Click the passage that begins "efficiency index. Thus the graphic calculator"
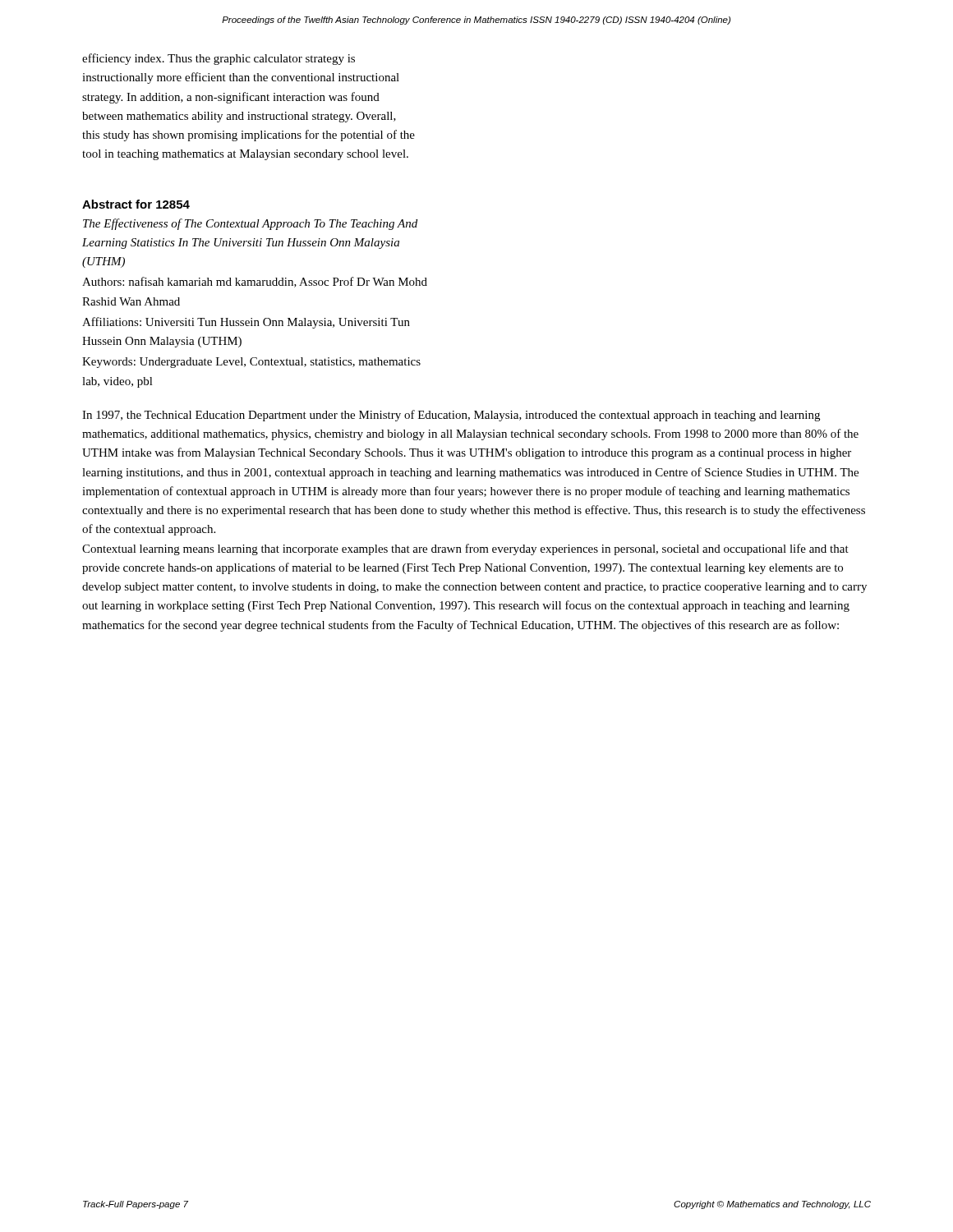 [248, 106]
